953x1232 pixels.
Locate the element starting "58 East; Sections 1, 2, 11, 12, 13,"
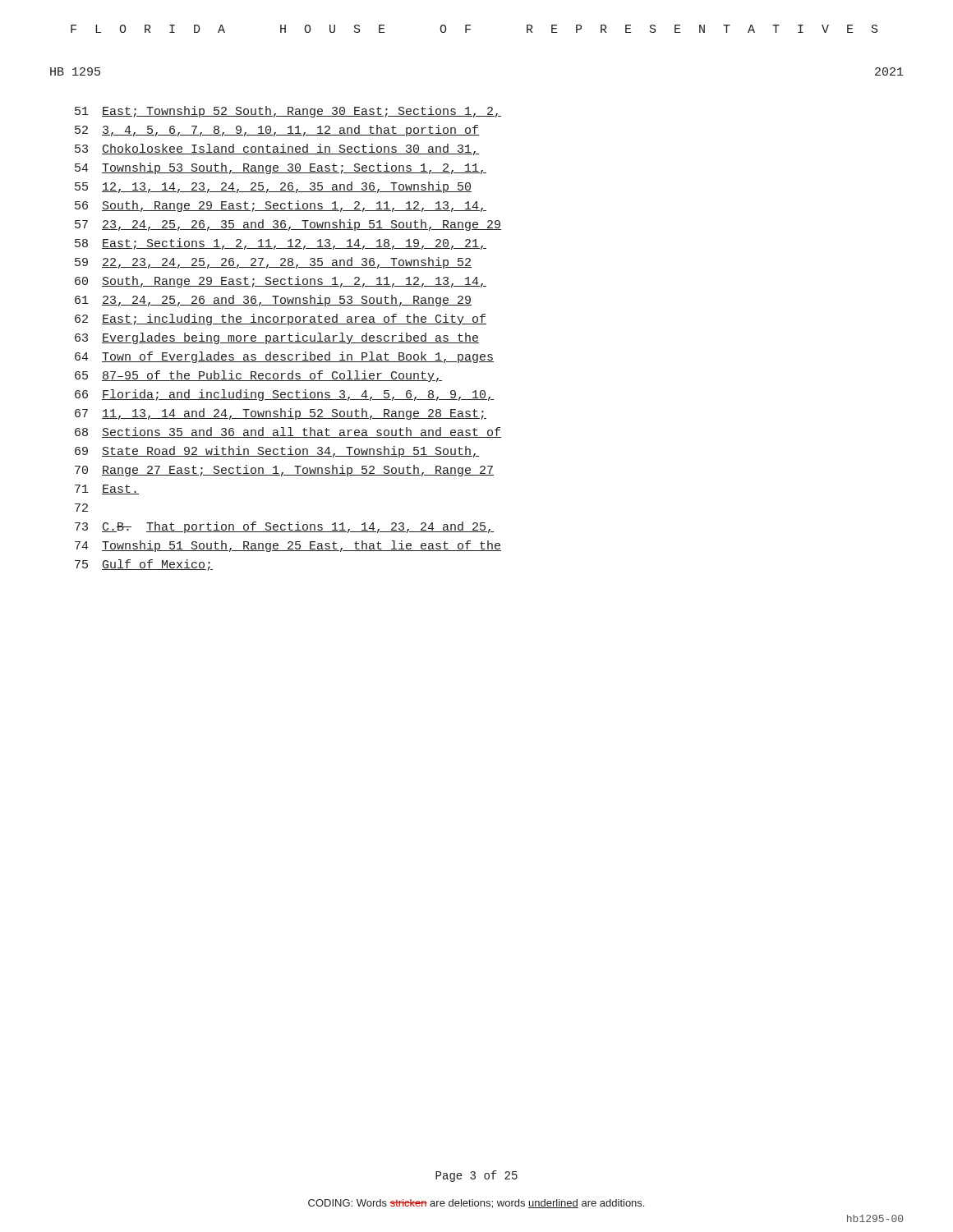pyautogui.click(x=268, y=244)
